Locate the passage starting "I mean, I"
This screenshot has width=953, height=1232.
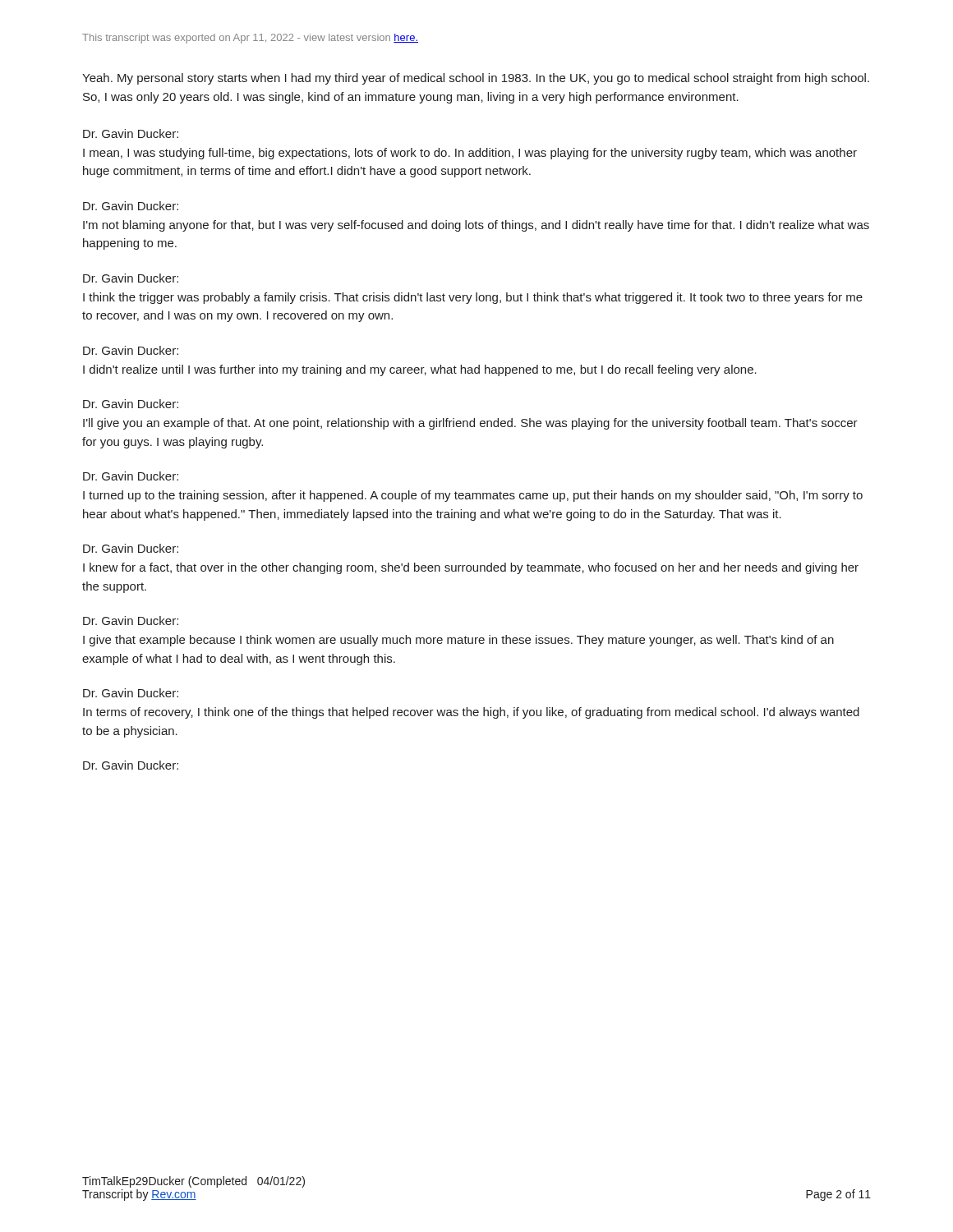(x=469, y=161)
